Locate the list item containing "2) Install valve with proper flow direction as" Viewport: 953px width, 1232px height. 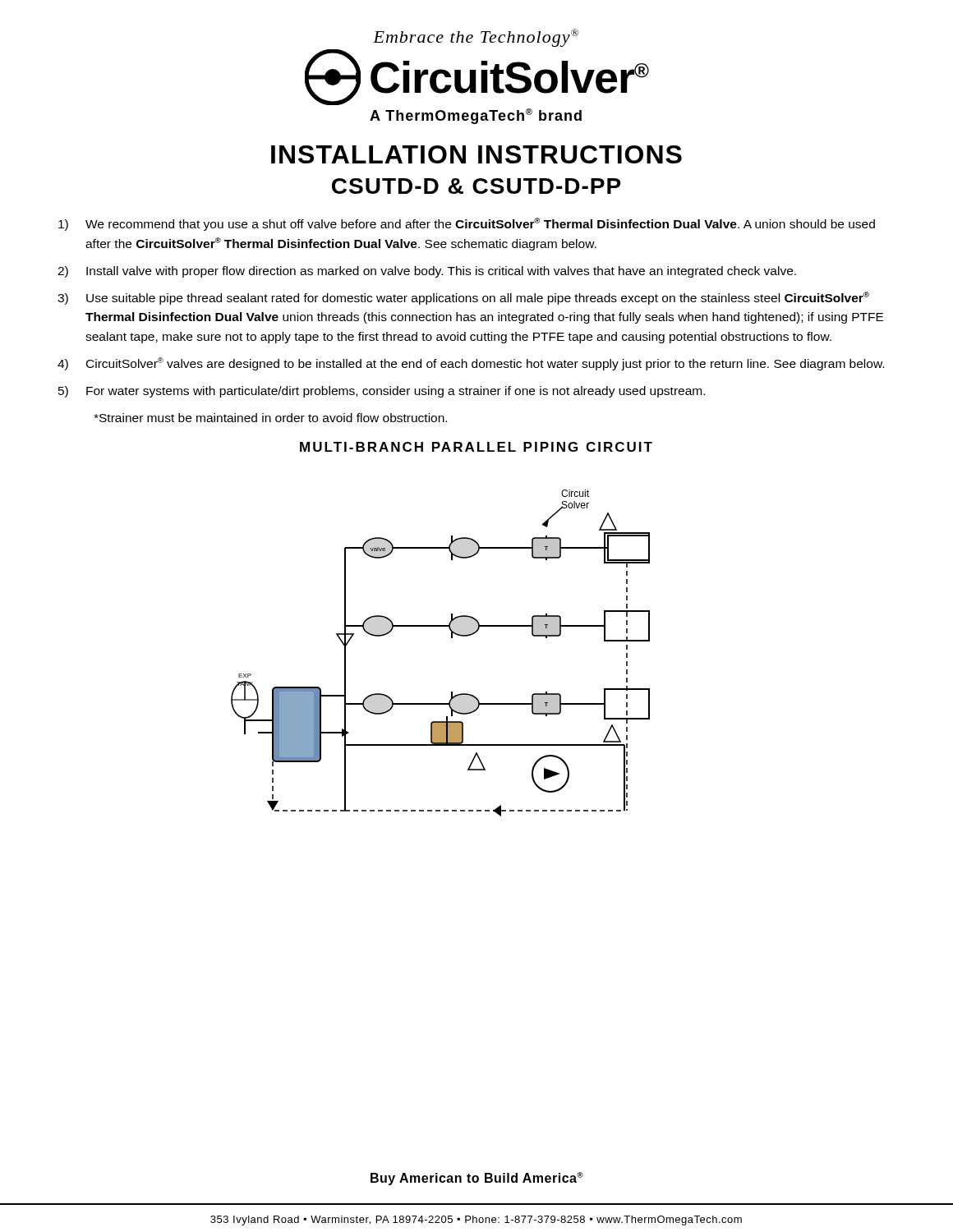(x=476, y=271)
